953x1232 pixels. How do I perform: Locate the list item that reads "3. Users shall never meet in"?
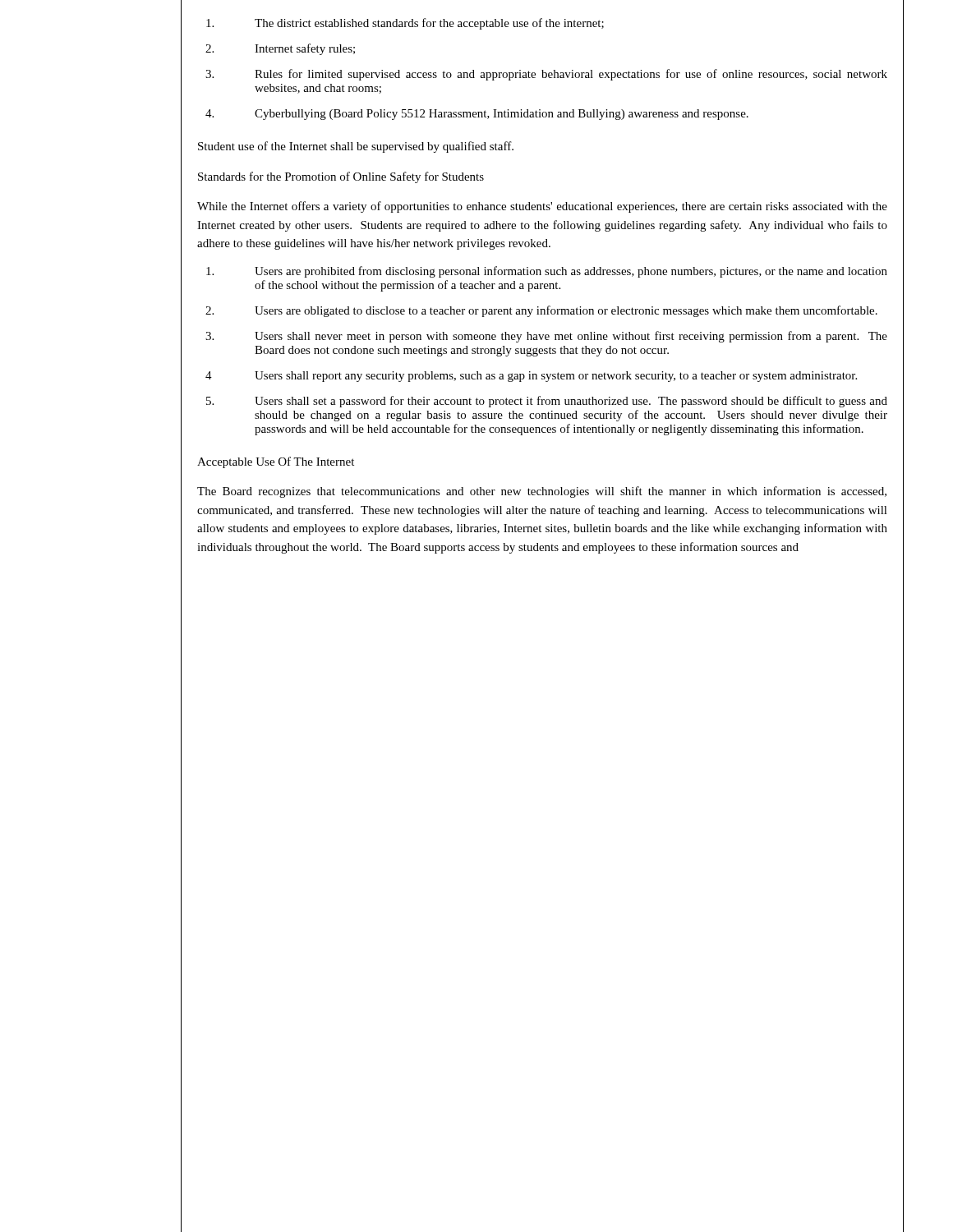pos(542,343)
